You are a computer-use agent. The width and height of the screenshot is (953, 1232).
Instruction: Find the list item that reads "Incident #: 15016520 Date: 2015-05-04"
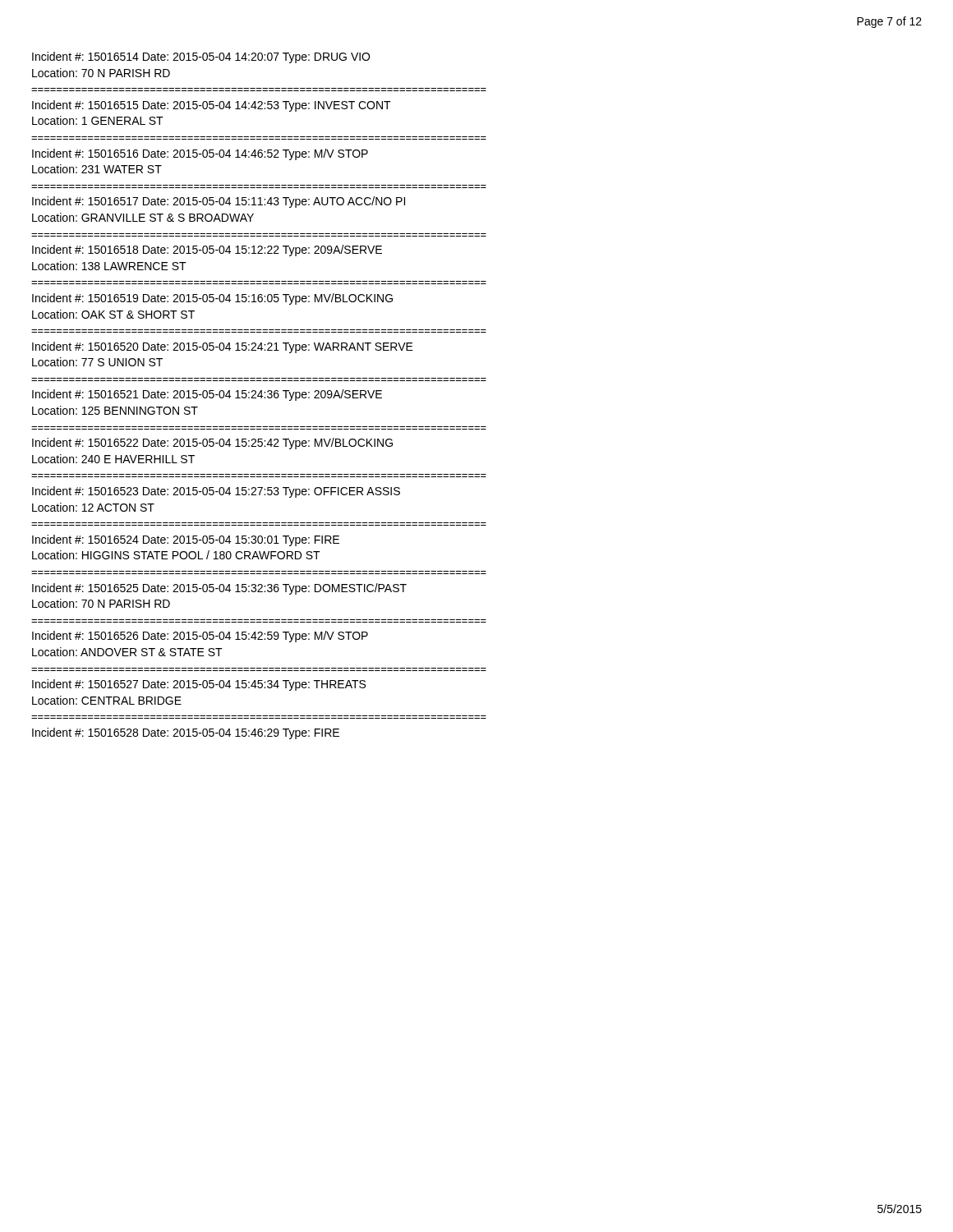223,347
